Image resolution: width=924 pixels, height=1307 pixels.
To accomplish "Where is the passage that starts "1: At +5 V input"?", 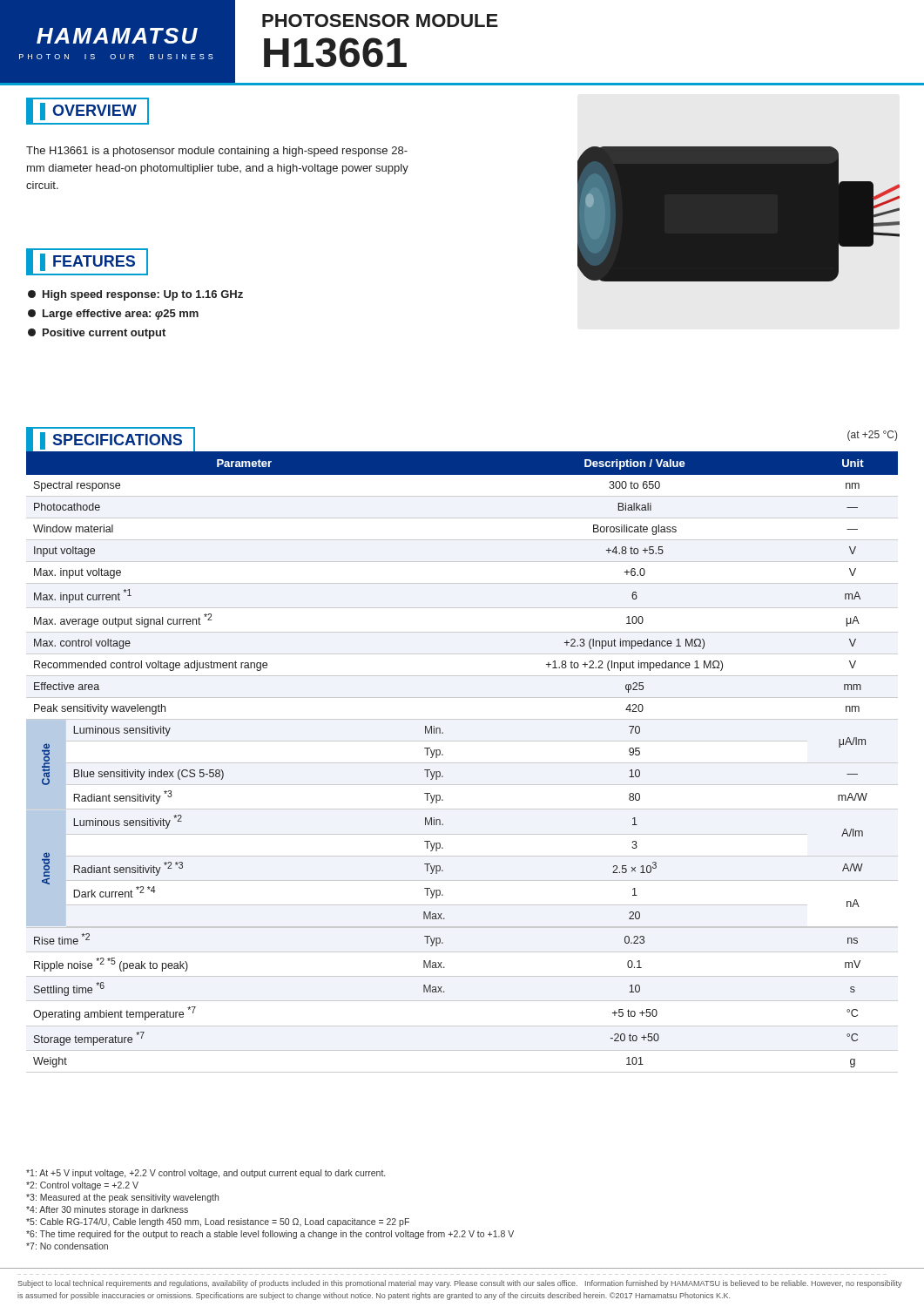I will pos(206,1173).
